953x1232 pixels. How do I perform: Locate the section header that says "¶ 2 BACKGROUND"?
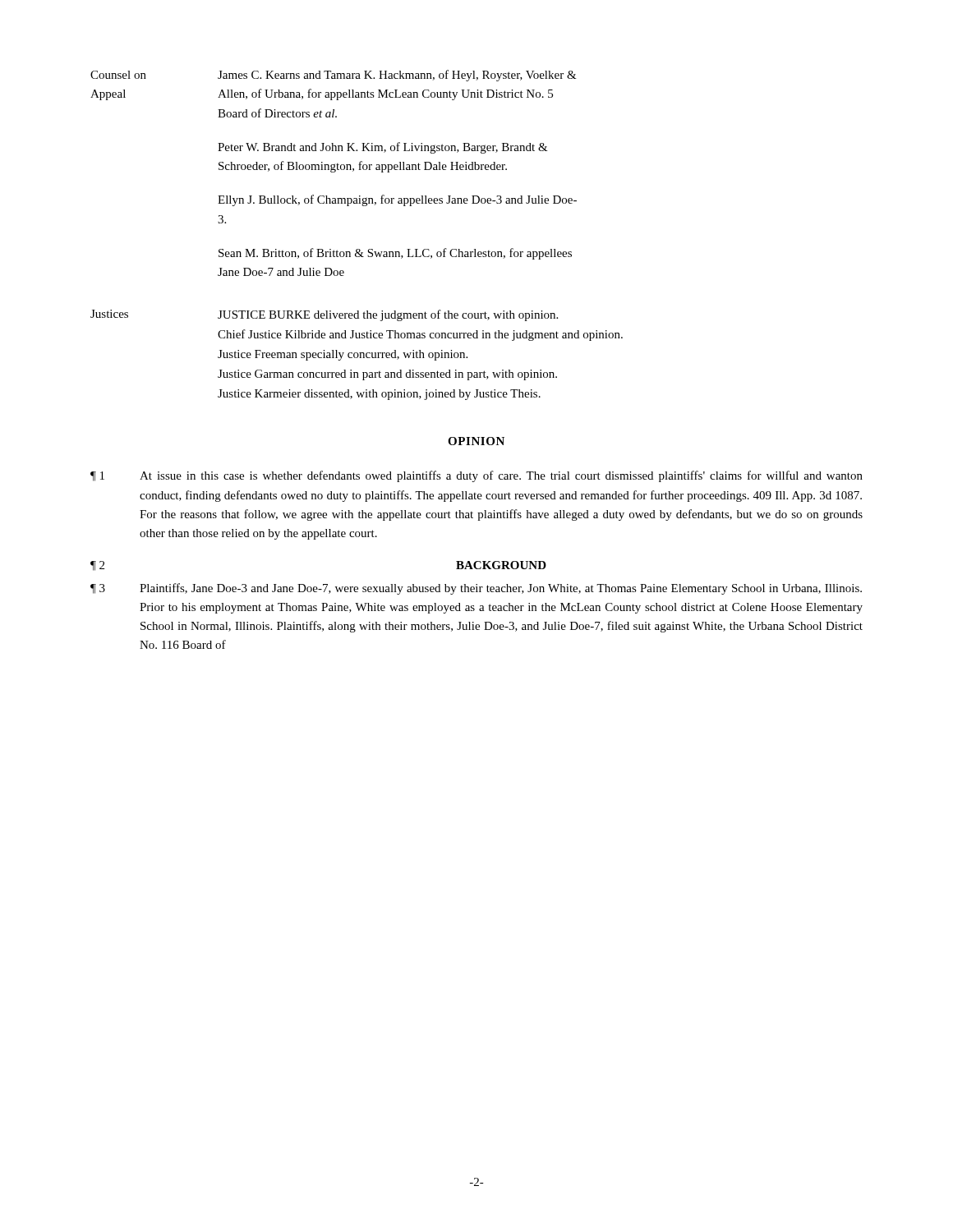tap(476, 566)
